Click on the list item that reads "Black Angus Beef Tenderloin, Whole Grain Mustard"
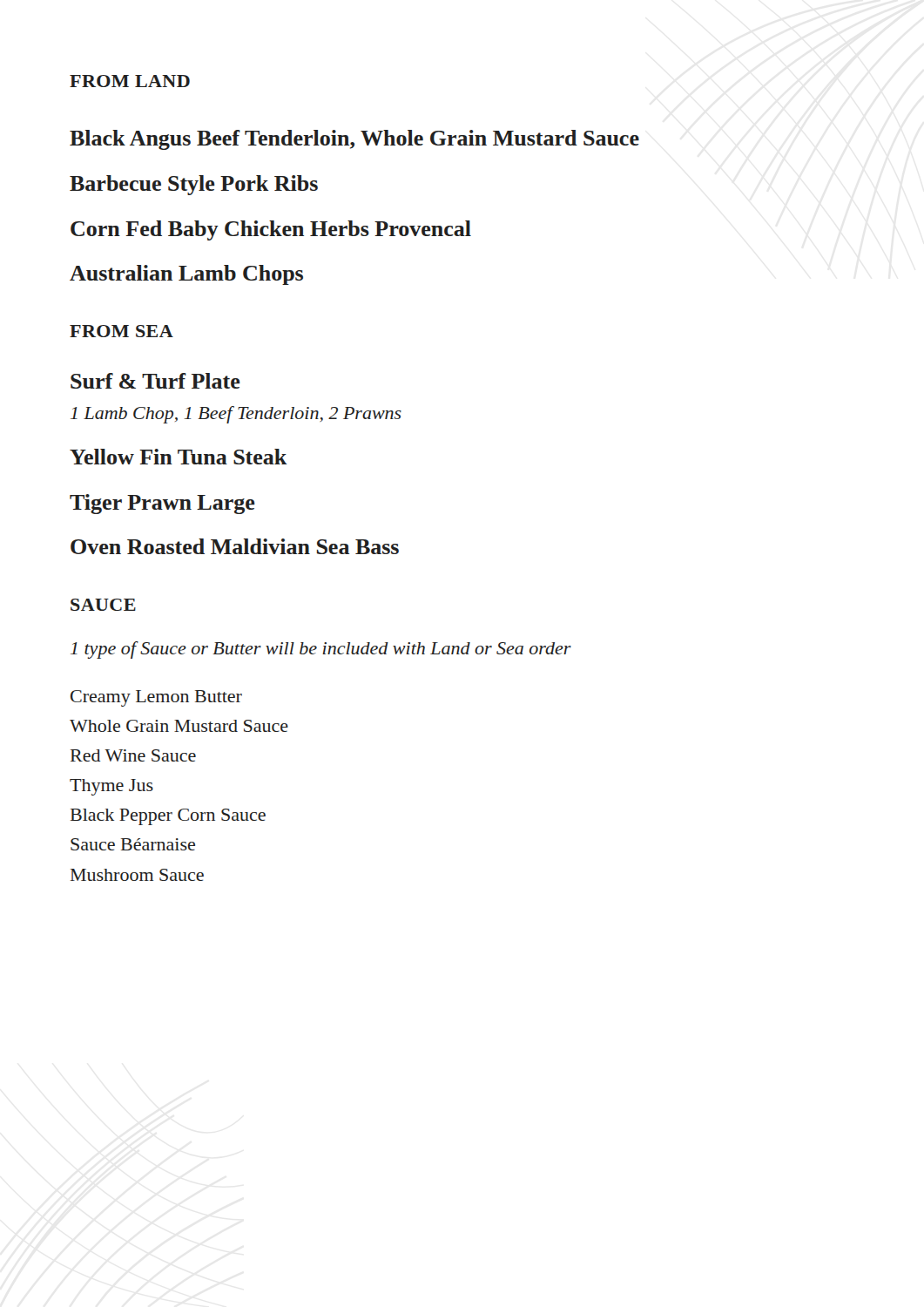 tap(354, 138)
